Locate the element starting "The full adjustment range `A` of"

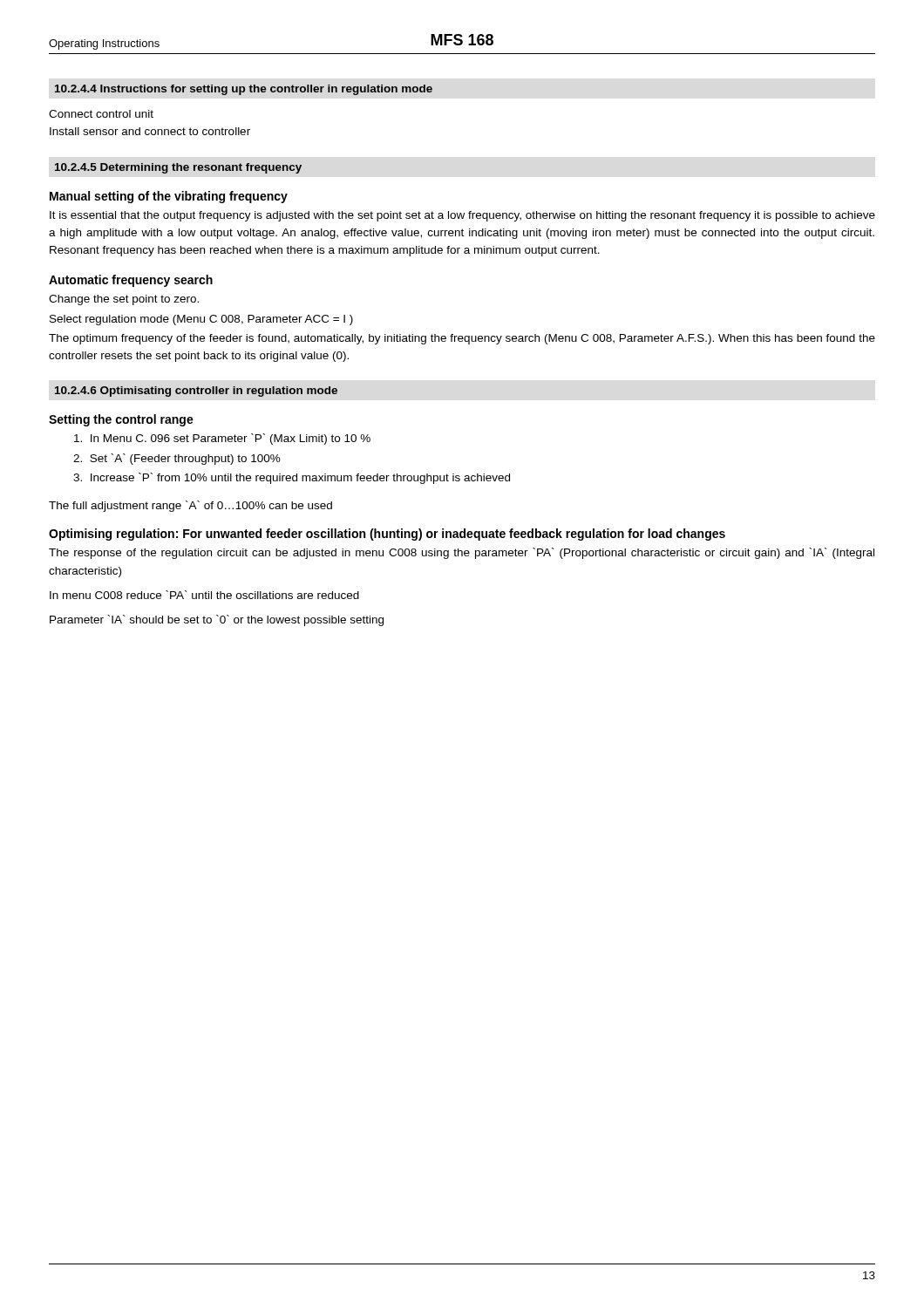(191, 505)
